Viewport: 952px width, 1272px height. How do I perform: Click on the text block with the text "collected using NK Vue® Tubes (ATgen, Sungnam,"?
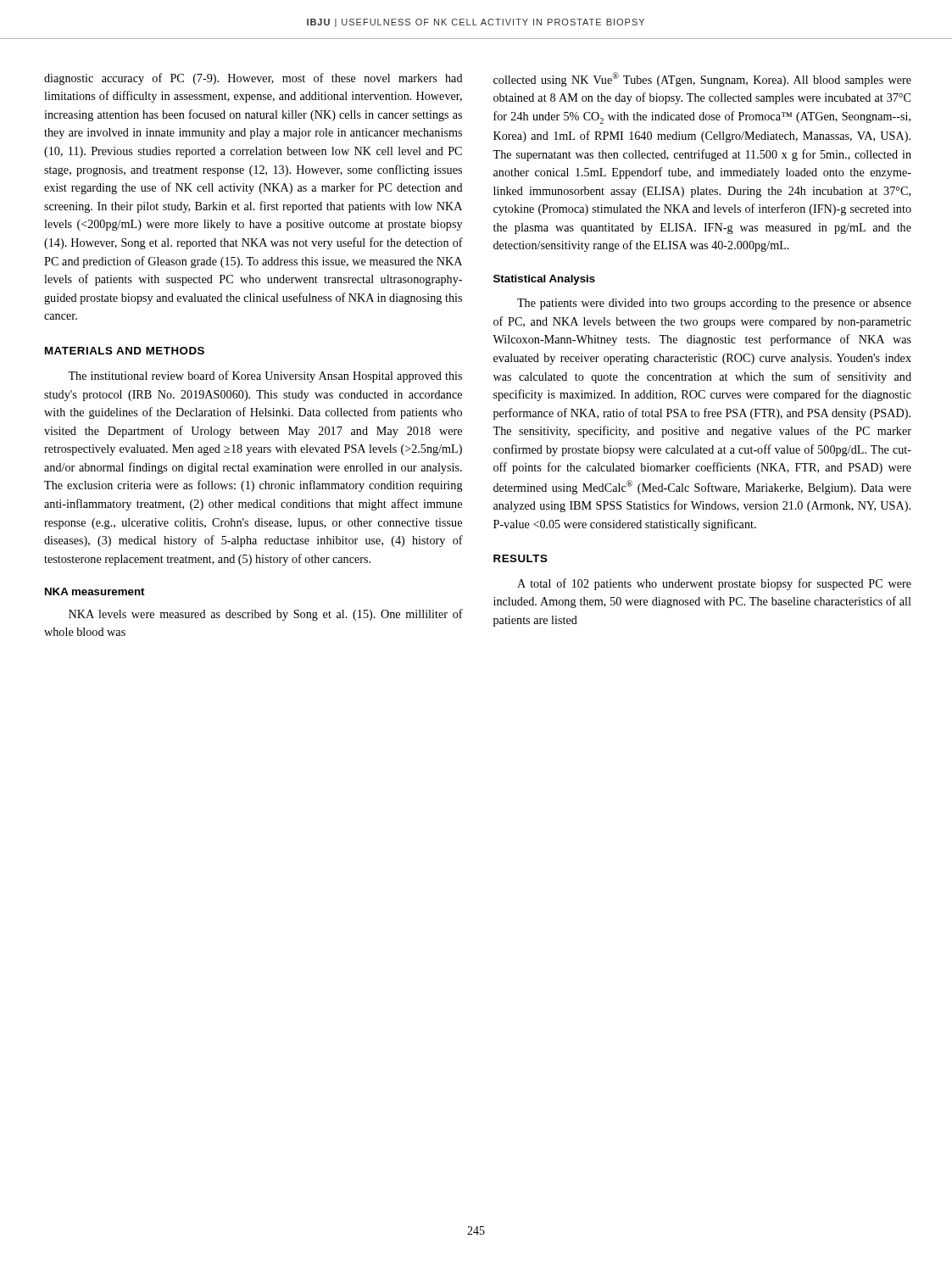[702, 162]
